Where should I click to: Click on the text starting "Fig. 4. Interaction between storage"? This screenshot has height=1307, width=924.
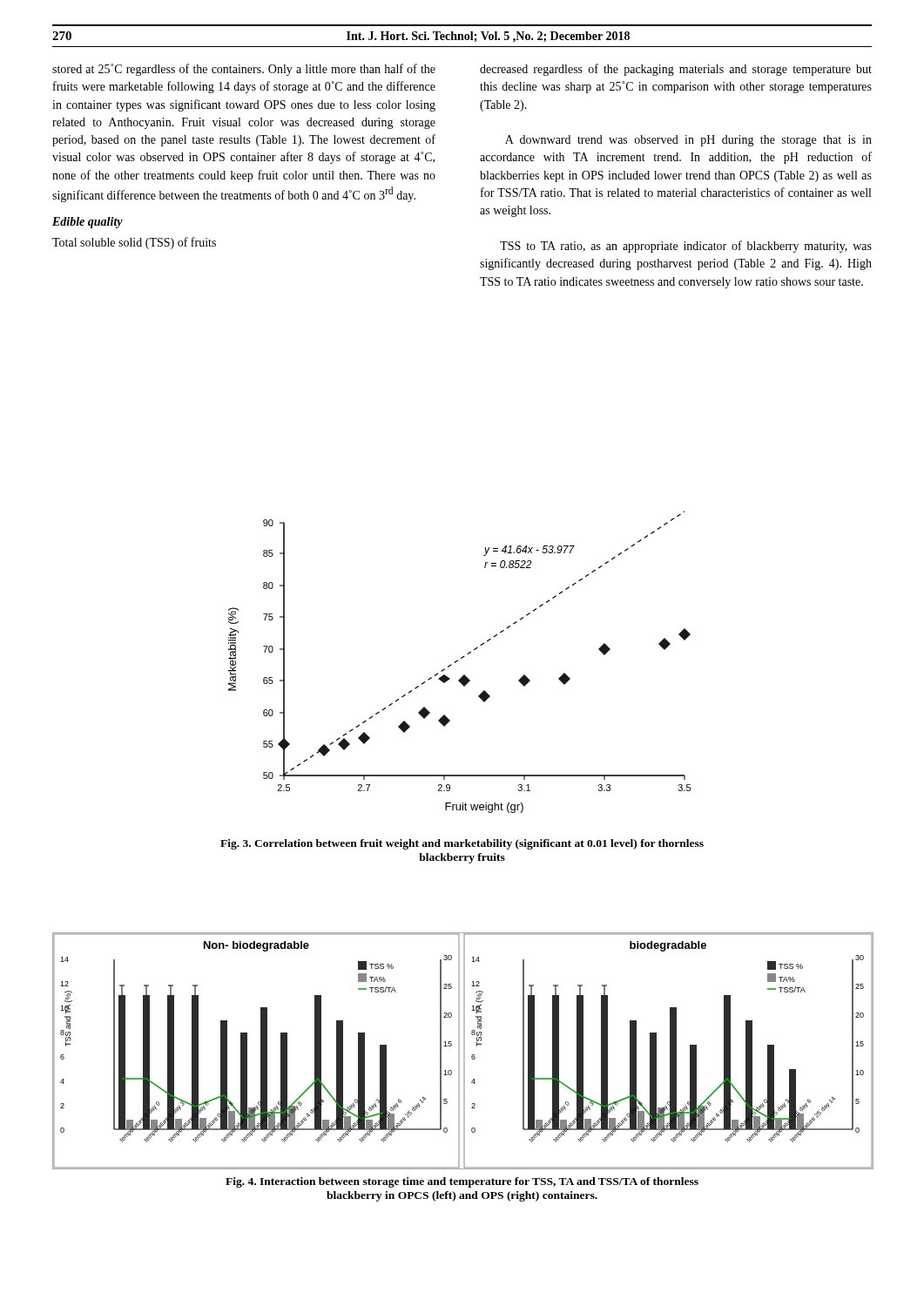pyautogui.click(x=462, y=1189)
